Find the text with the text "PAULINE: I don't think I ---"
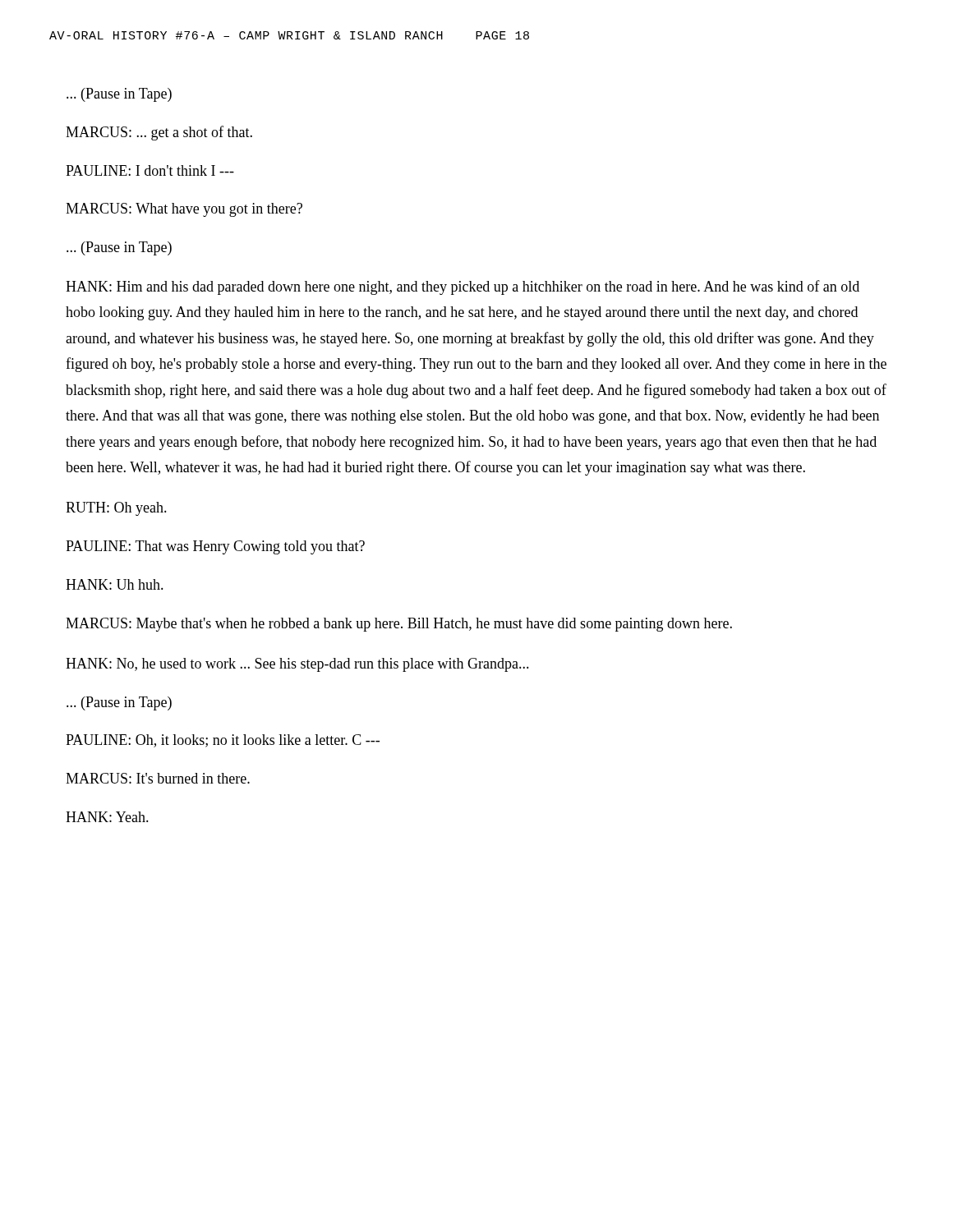Screen dimensions: 1232x953 (150, 171)
